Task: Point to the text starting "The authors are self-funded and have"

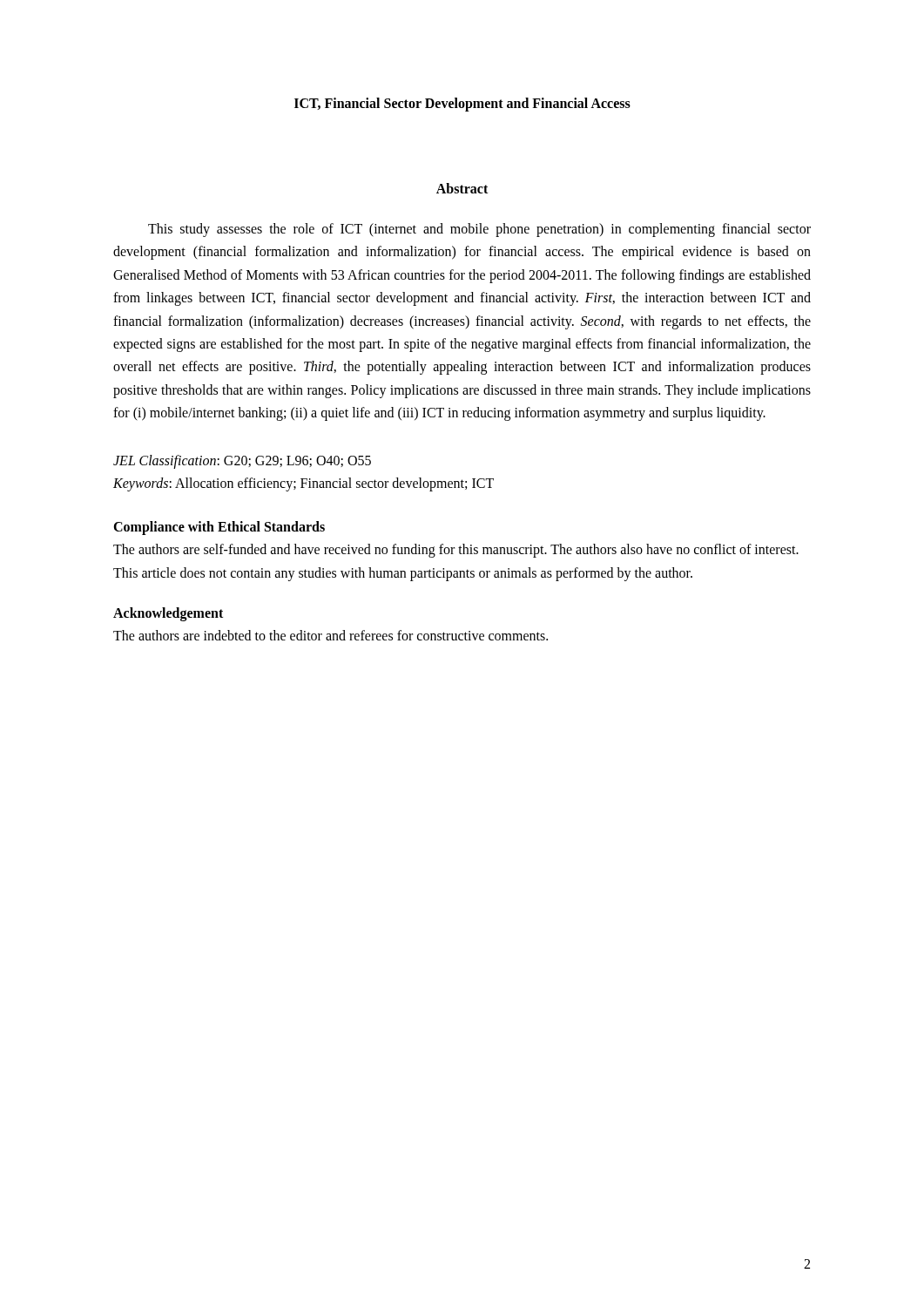Action: point(456,561)
